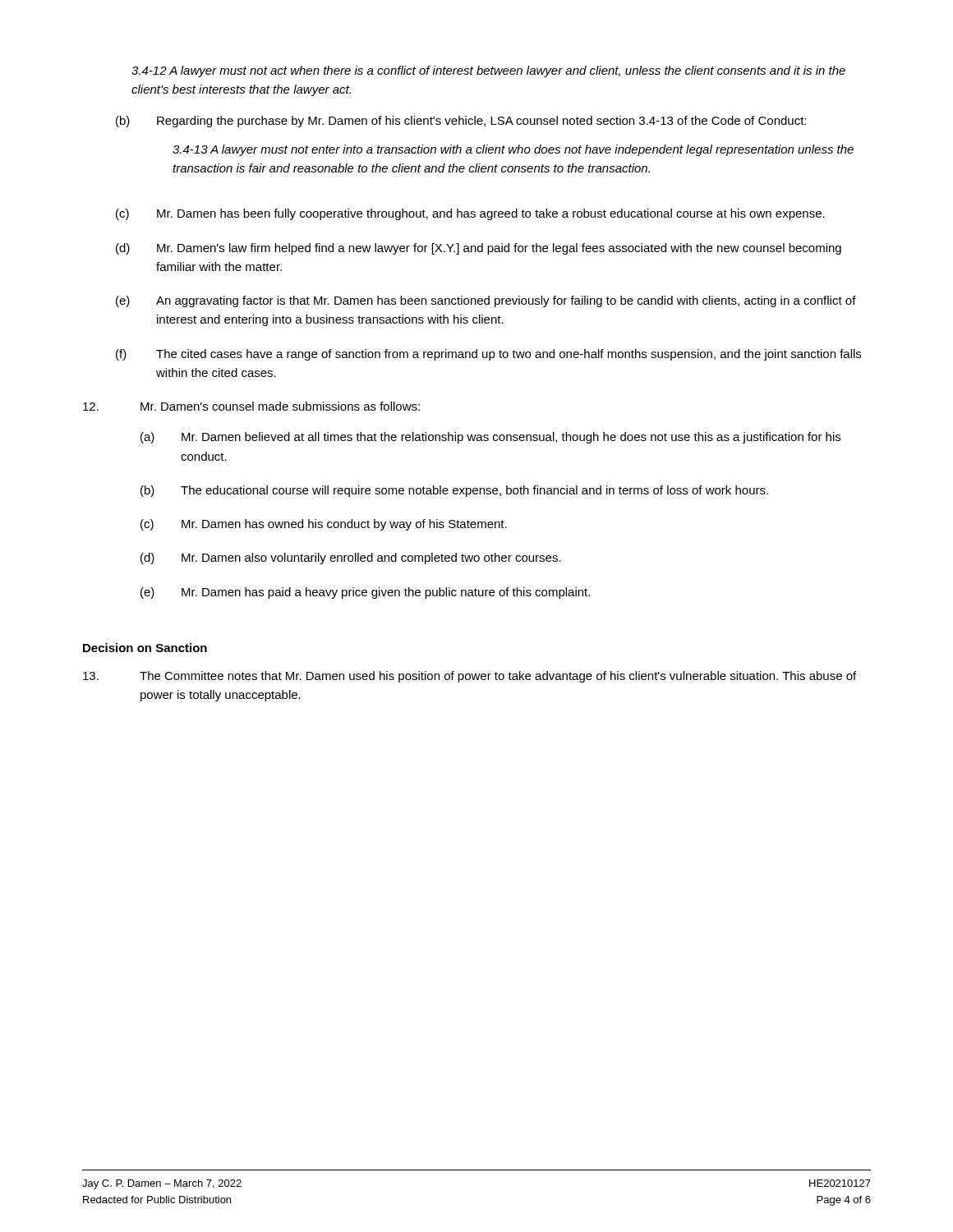Viewport: 953px width, 1232px height.
Task: Select the list item that says "3.4-12 A lawyer must not act when"
Action: pos(501,80)
